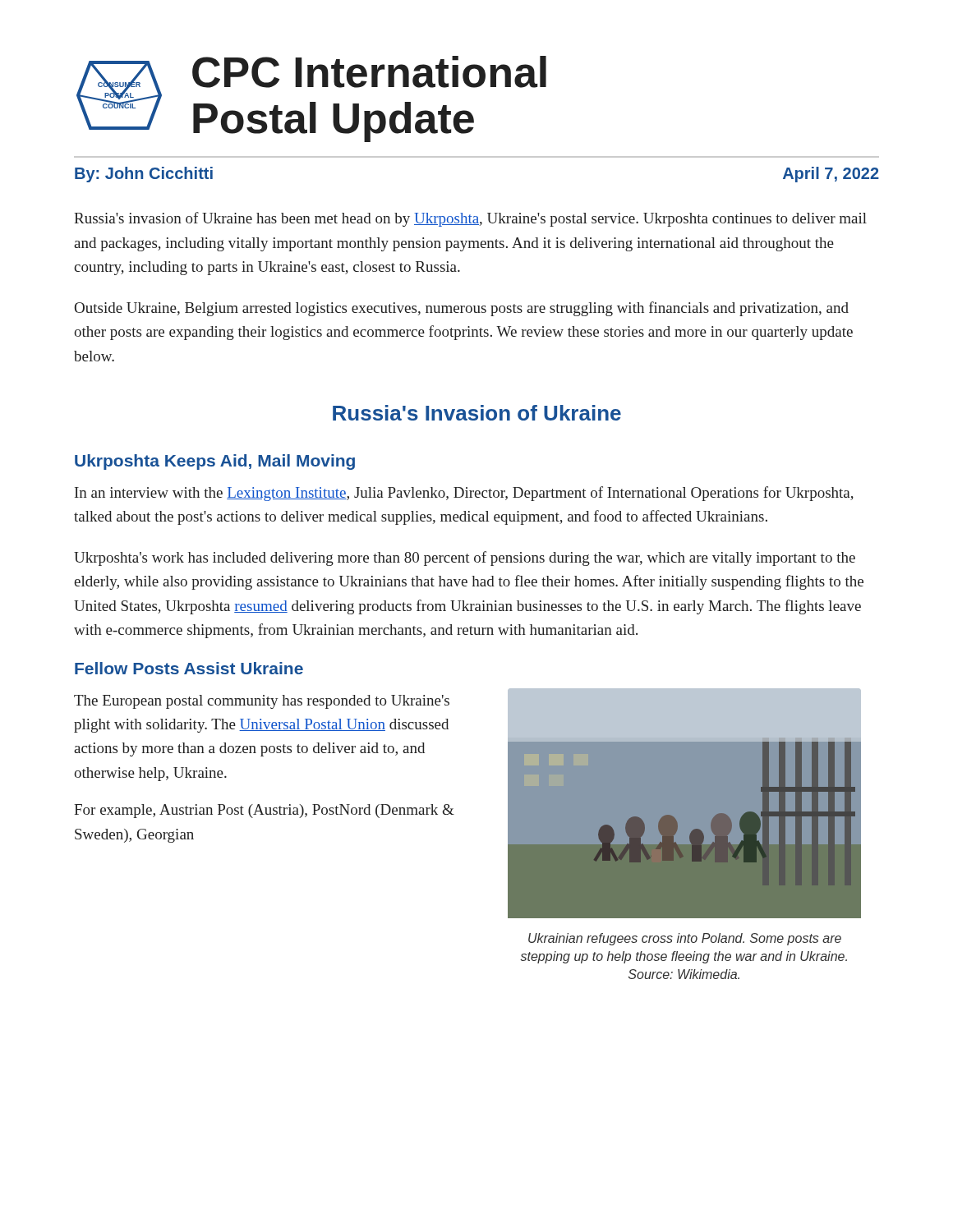Screen dimensions: 1232x953
Task: Select the region starting "The European postal community has"
Action: click(262, 736)
